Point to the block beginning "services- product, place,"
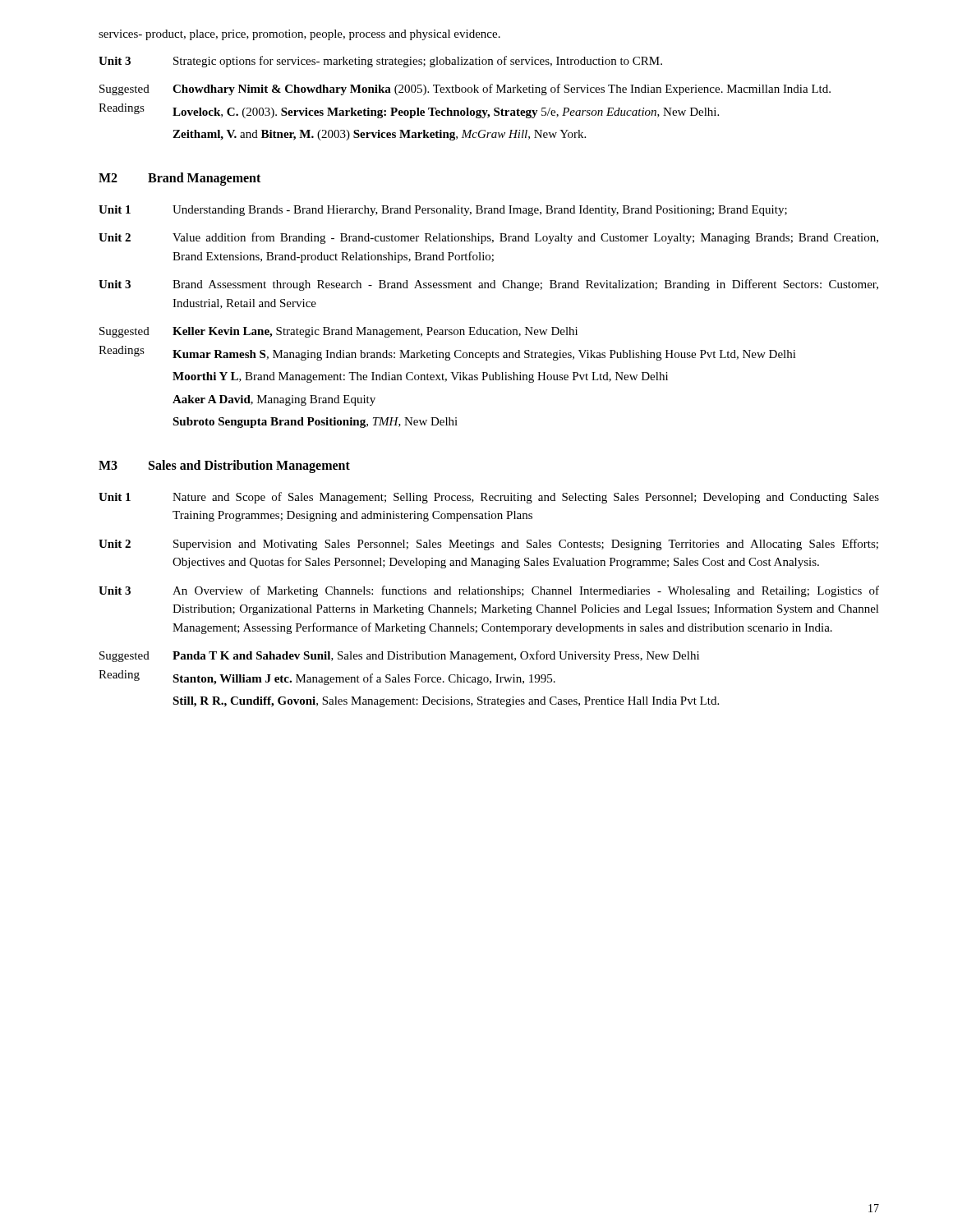Viewport: 953px width, 1232px height. point(300,34)
